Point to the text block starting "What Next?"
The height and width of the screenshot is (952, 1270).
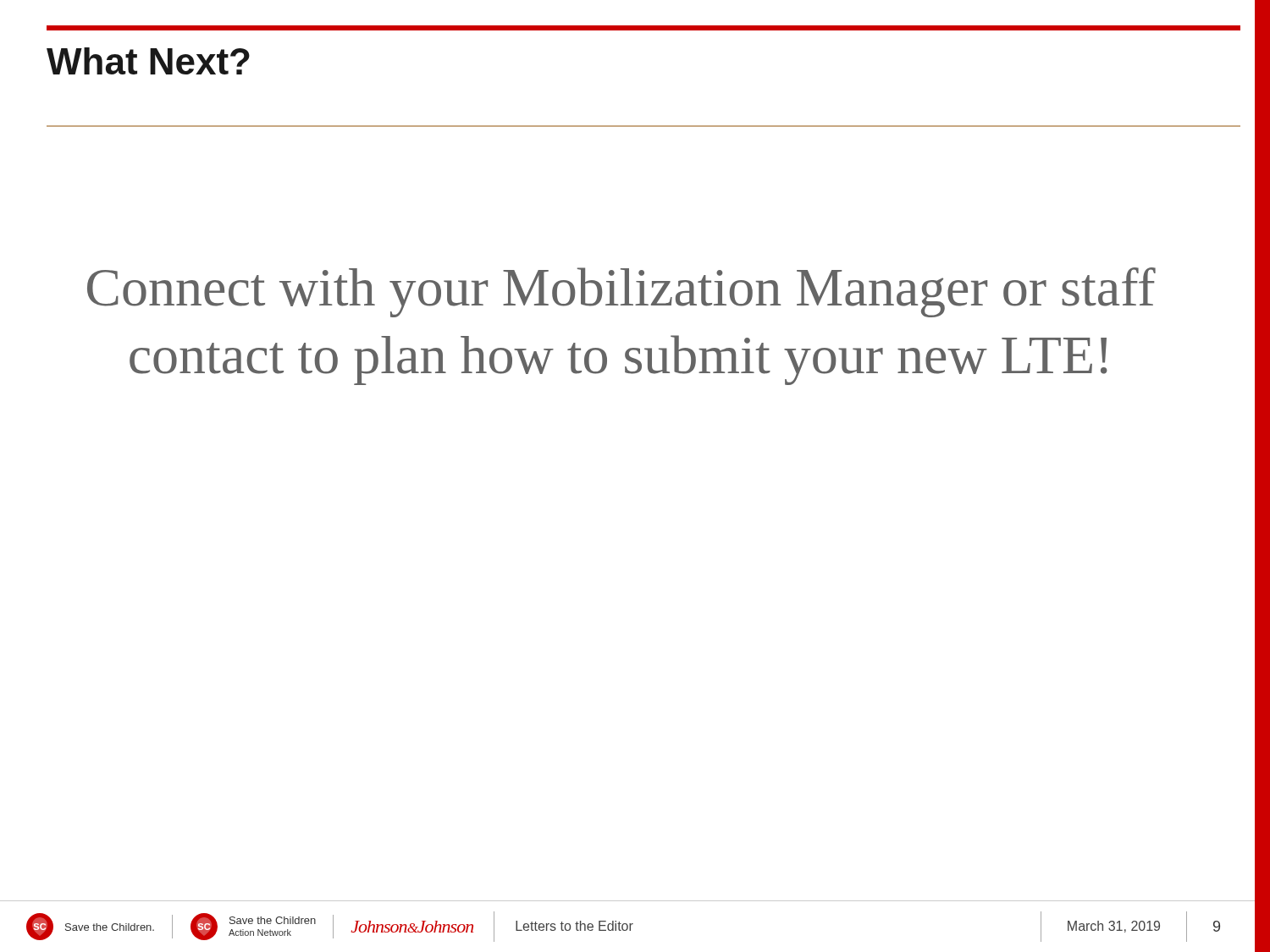click(x=149, y=61)
